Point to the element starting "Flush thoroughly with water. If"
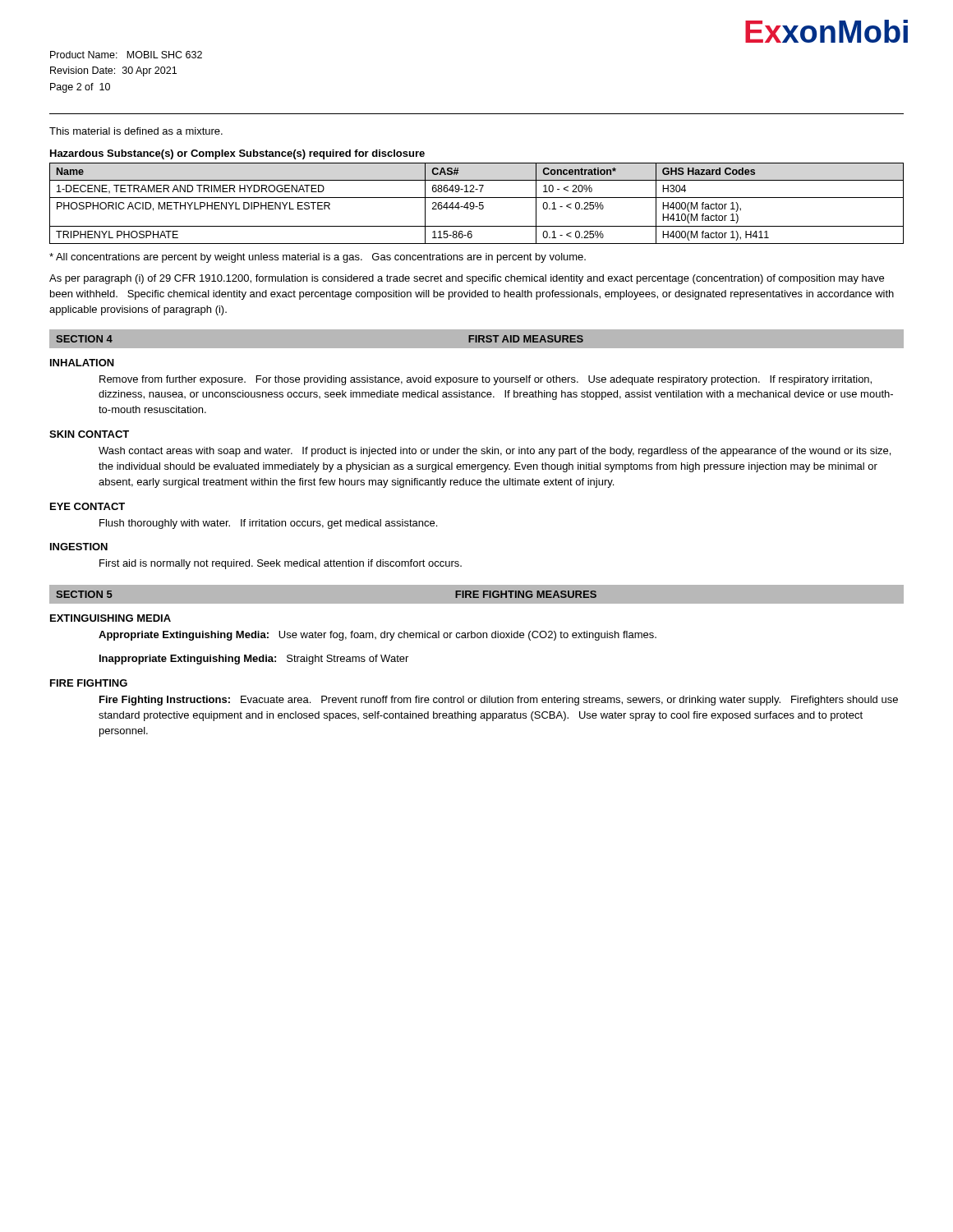953x1232 pixels. [x=268, y=522]
